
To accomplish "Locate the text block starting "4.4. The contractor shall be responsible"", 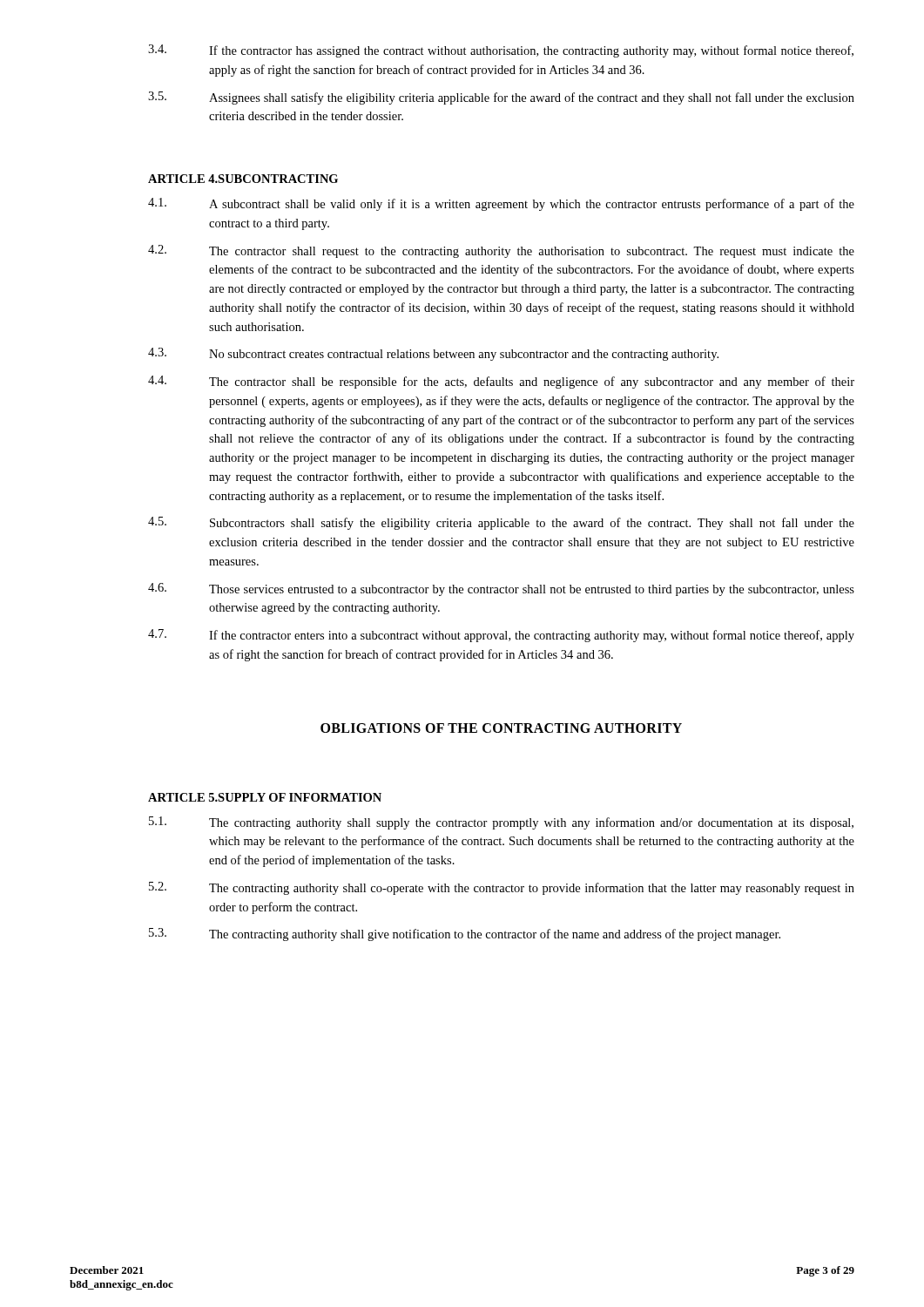I will pos(501,439).
